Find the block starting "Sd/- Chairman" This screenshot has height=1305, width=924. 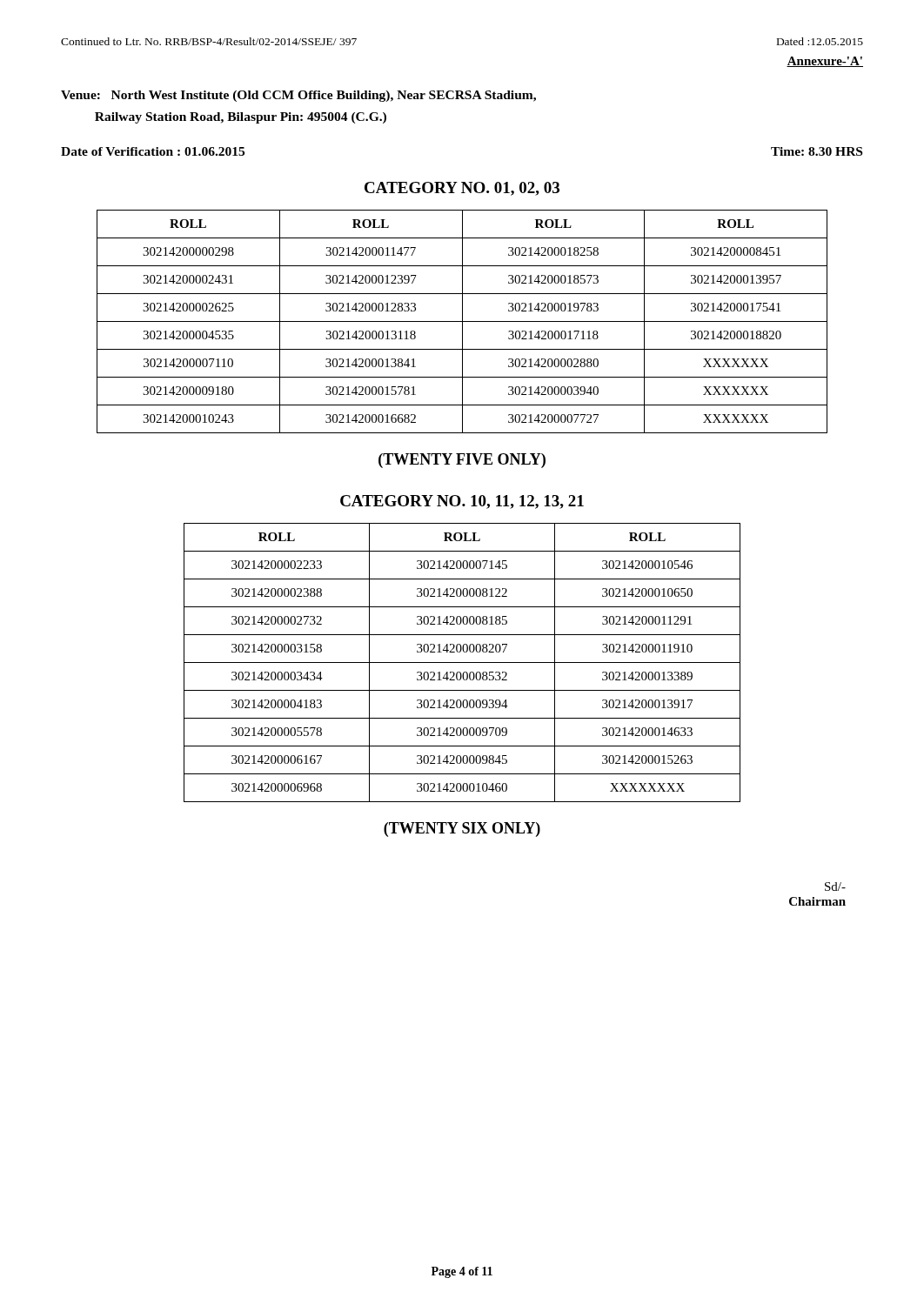click(817, 894)
